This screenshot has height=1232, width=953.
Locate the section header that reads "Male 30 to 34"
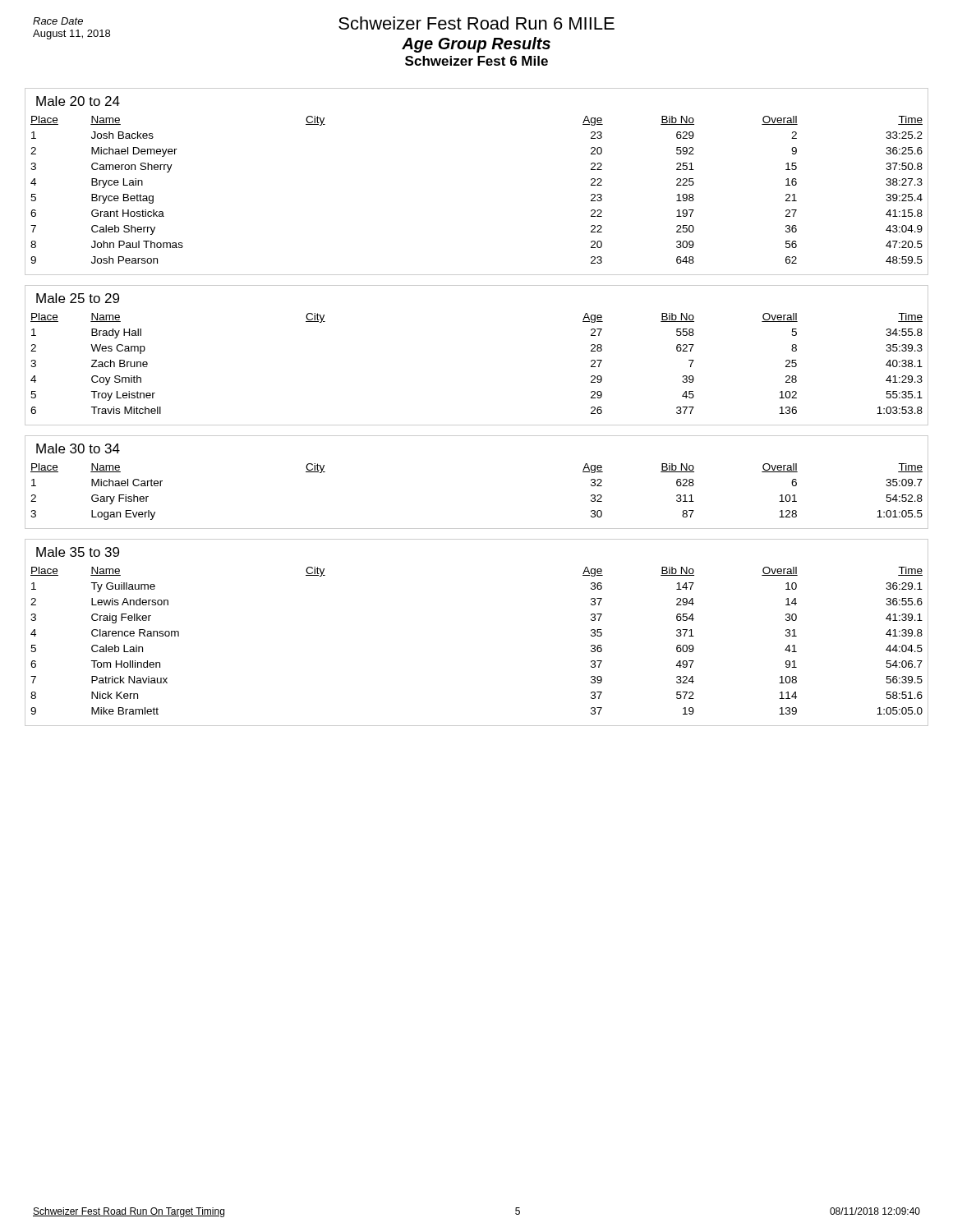78,449
